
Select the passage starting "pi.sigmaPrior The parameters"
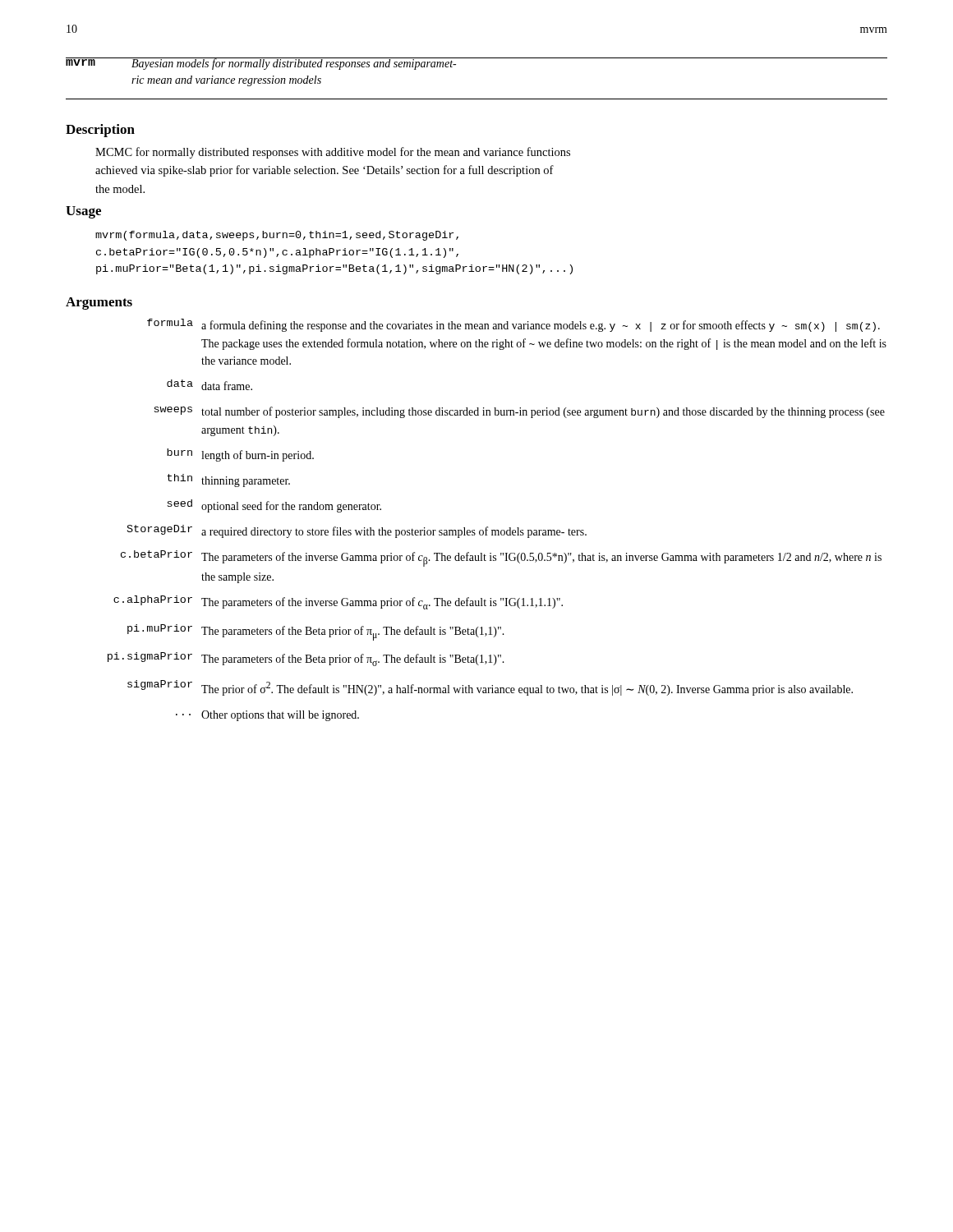476,660
